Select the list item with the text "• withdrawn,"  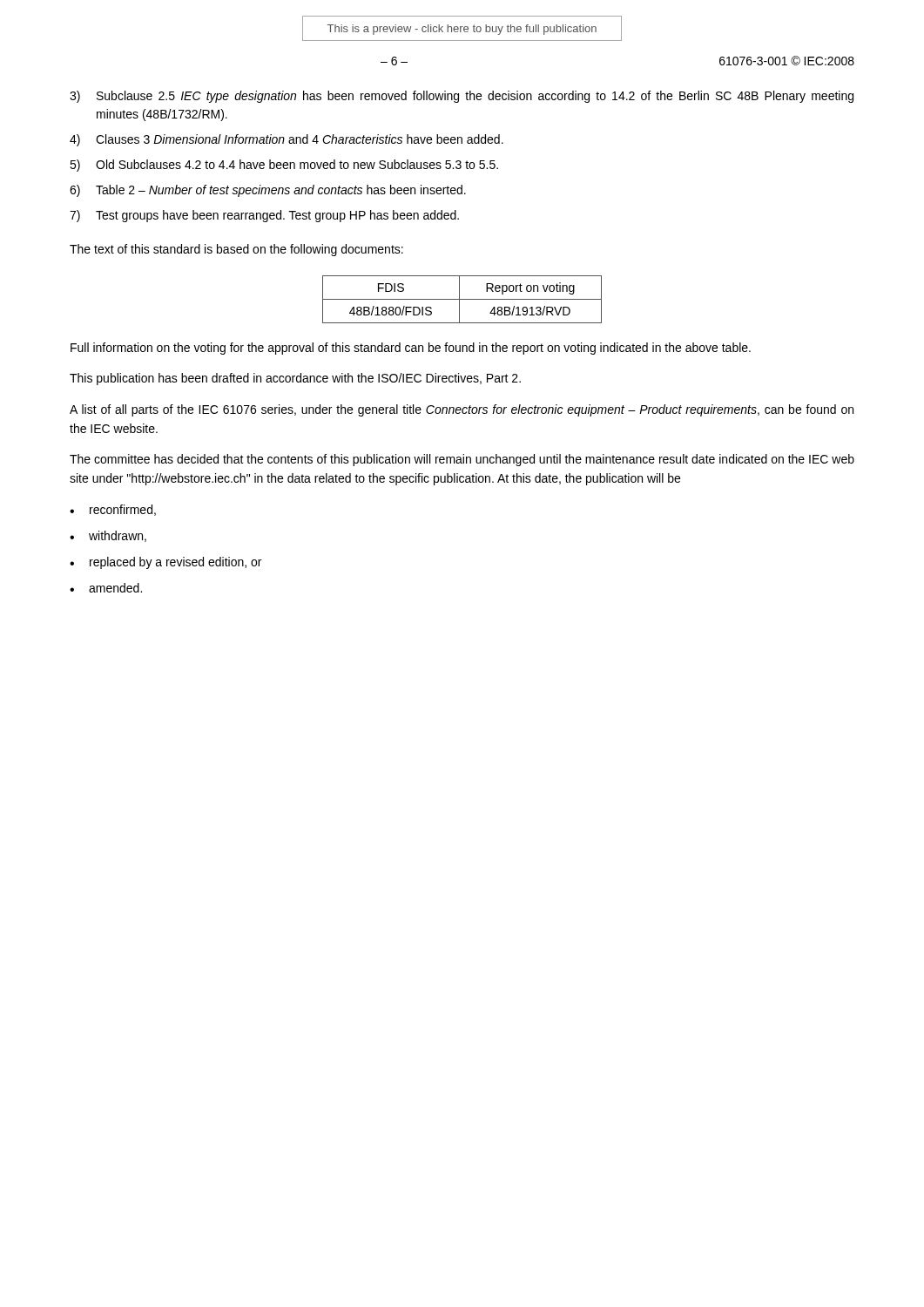click(x=108, y=537)
